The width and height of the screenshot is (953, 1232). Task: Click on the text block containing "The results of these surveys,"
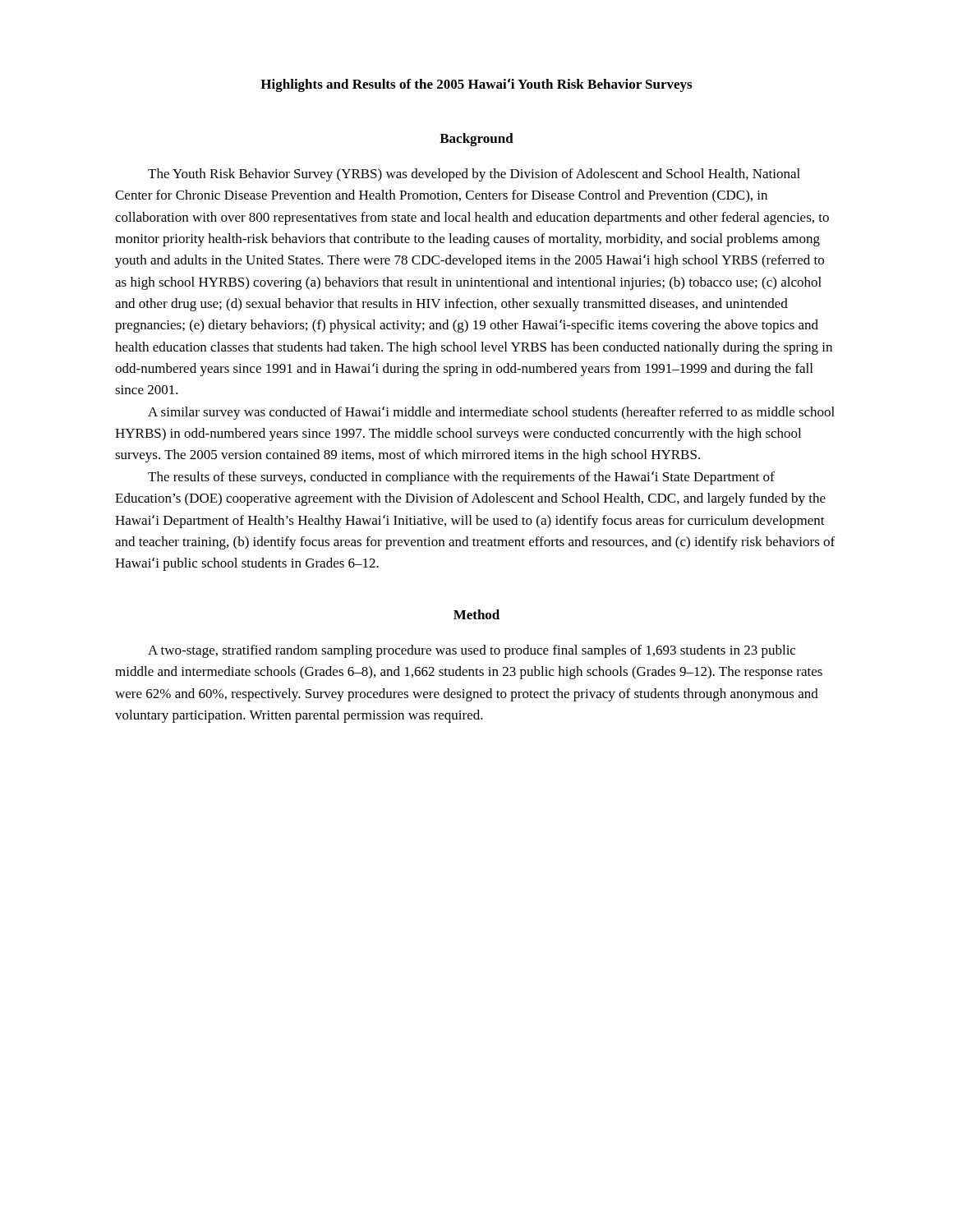click(x=476, y=520)
